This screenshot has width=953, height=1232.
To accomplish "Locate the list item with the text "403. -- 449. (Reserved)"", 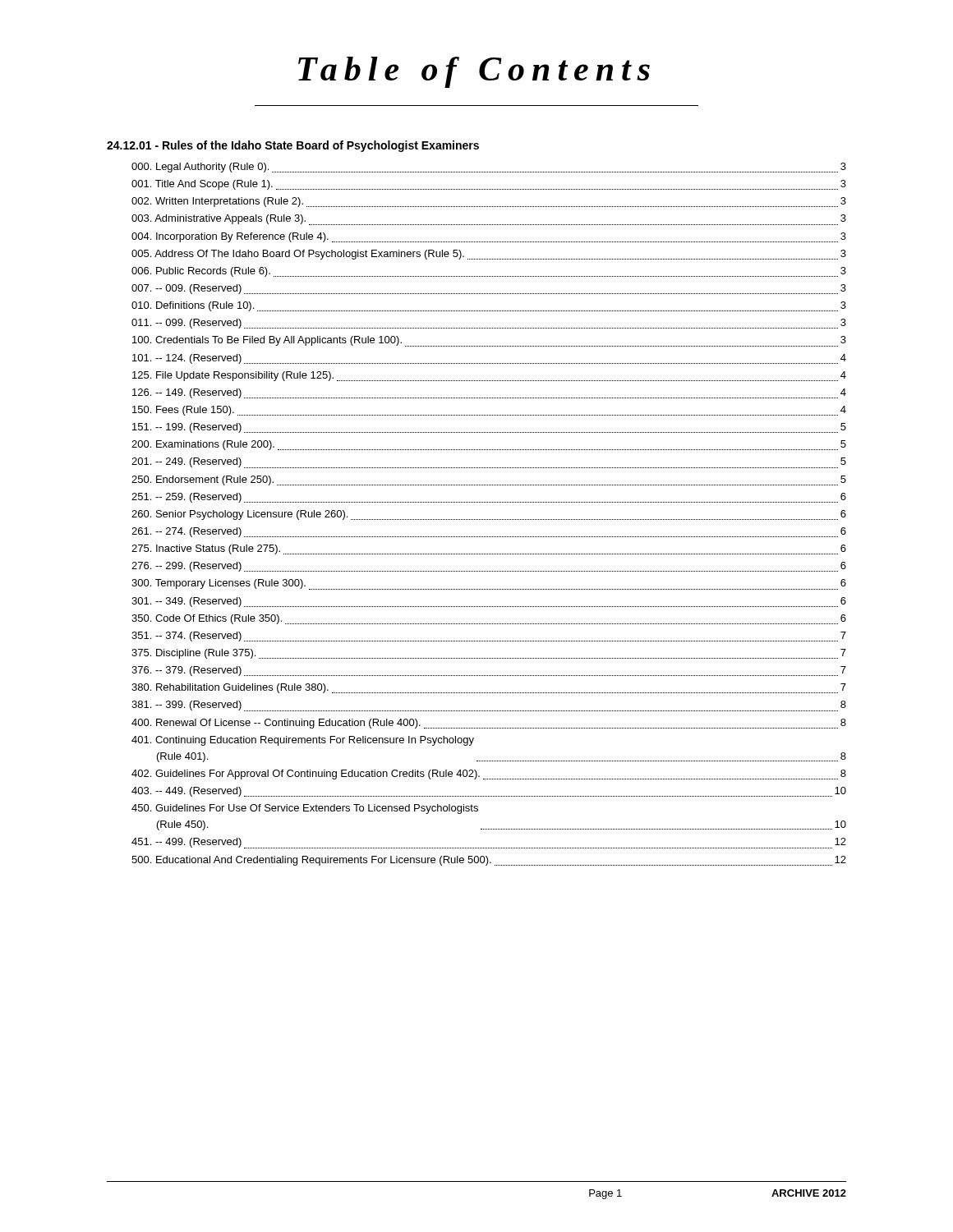I will (476, 791).
